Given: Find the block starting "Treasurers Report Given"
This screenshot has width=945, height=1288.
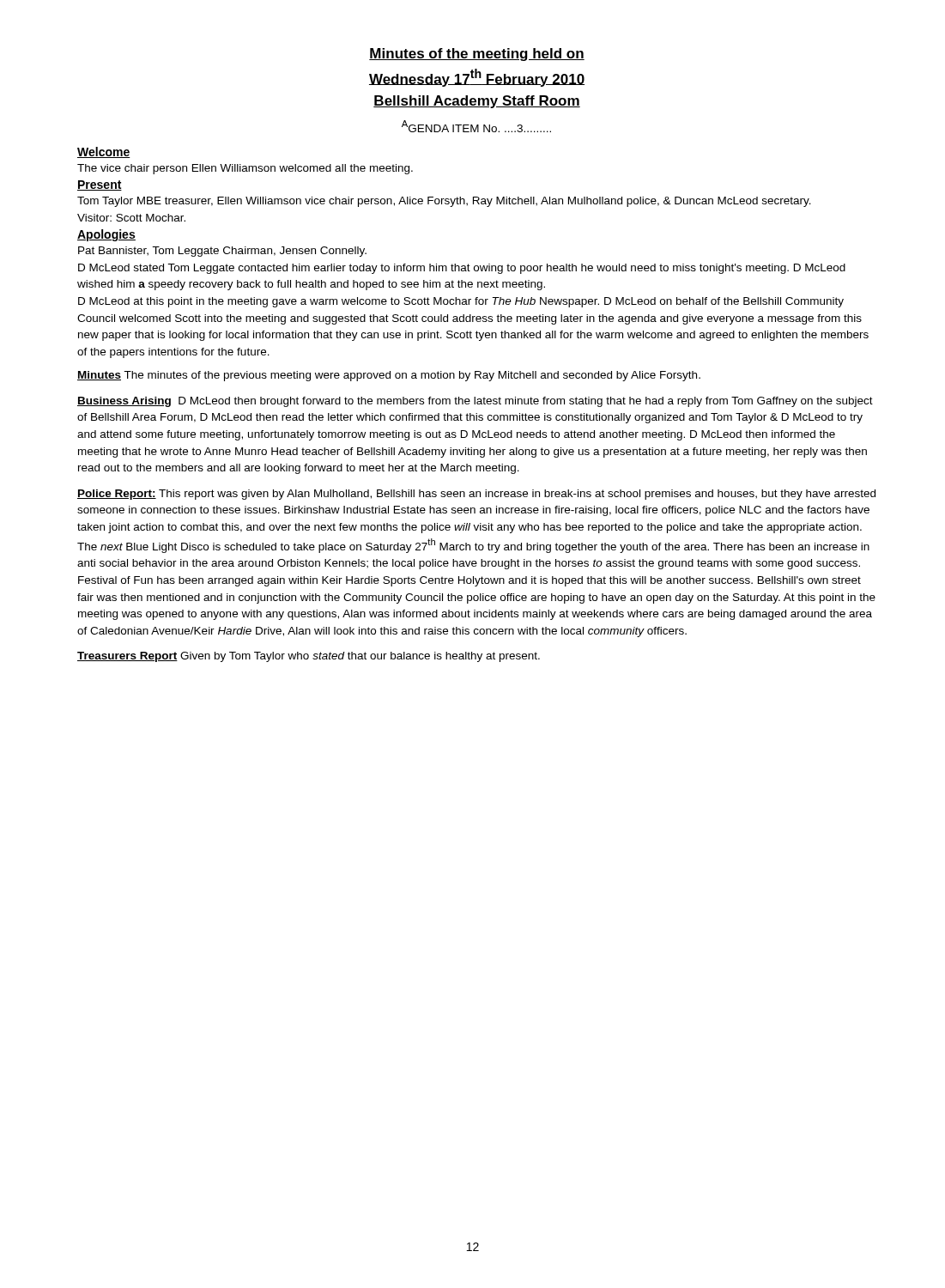Looking at the screenshot, I should (309, 656).
